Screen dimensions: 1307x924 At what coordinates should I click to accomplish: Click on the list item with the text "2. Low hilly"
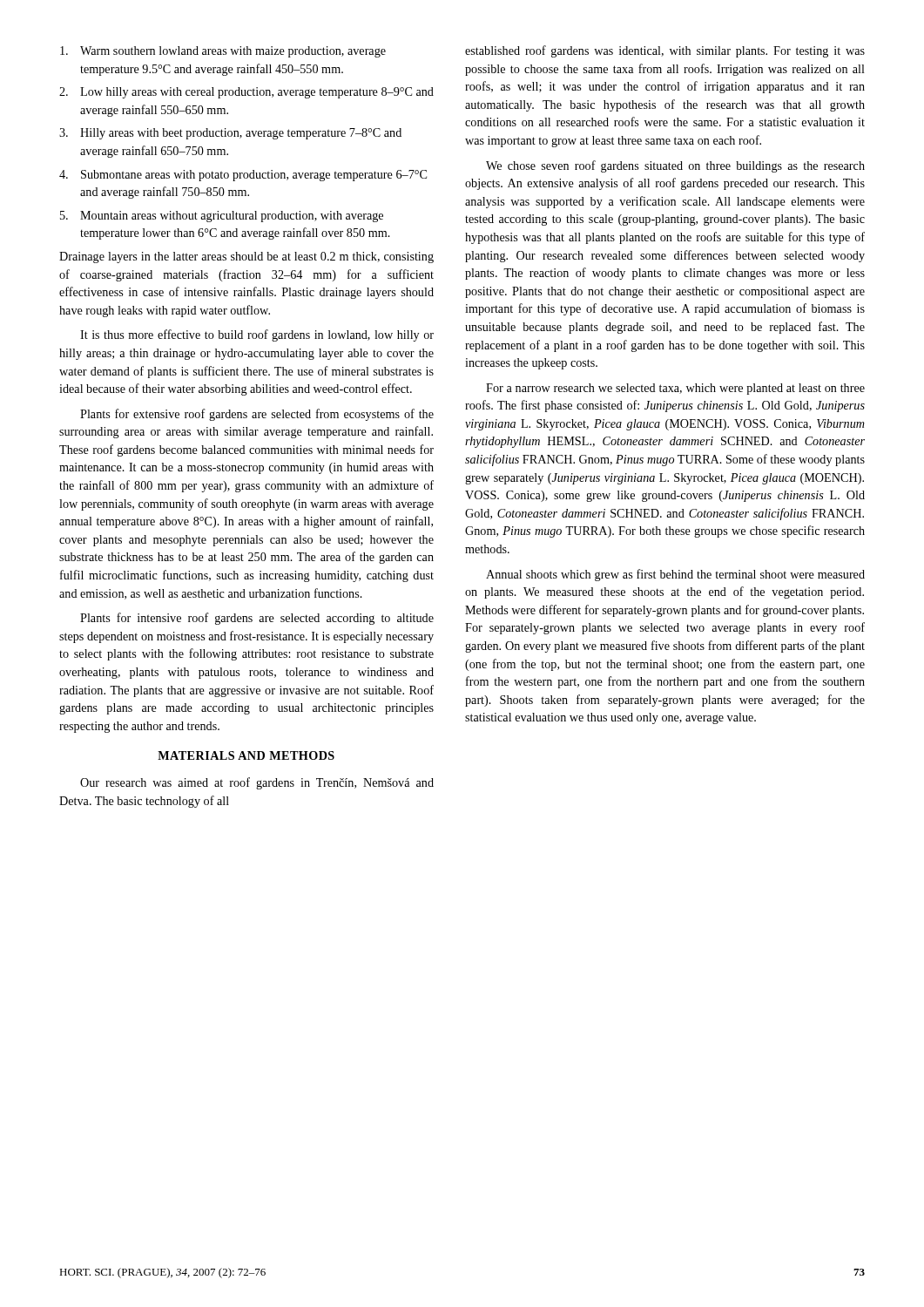coord(246,101)
